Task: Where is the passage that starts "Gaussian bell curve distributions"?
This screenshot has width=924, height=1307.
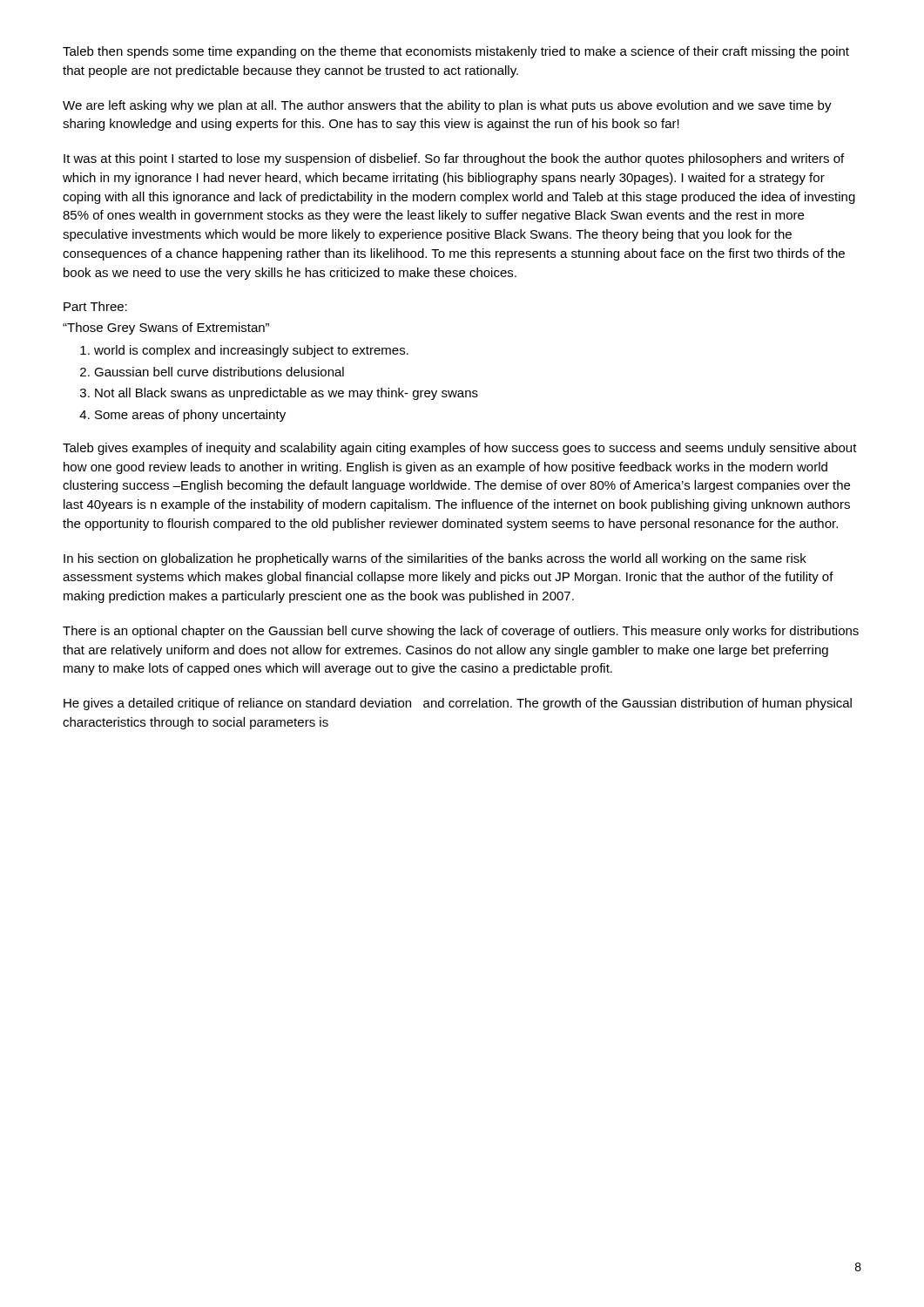Action: (219, 371)
